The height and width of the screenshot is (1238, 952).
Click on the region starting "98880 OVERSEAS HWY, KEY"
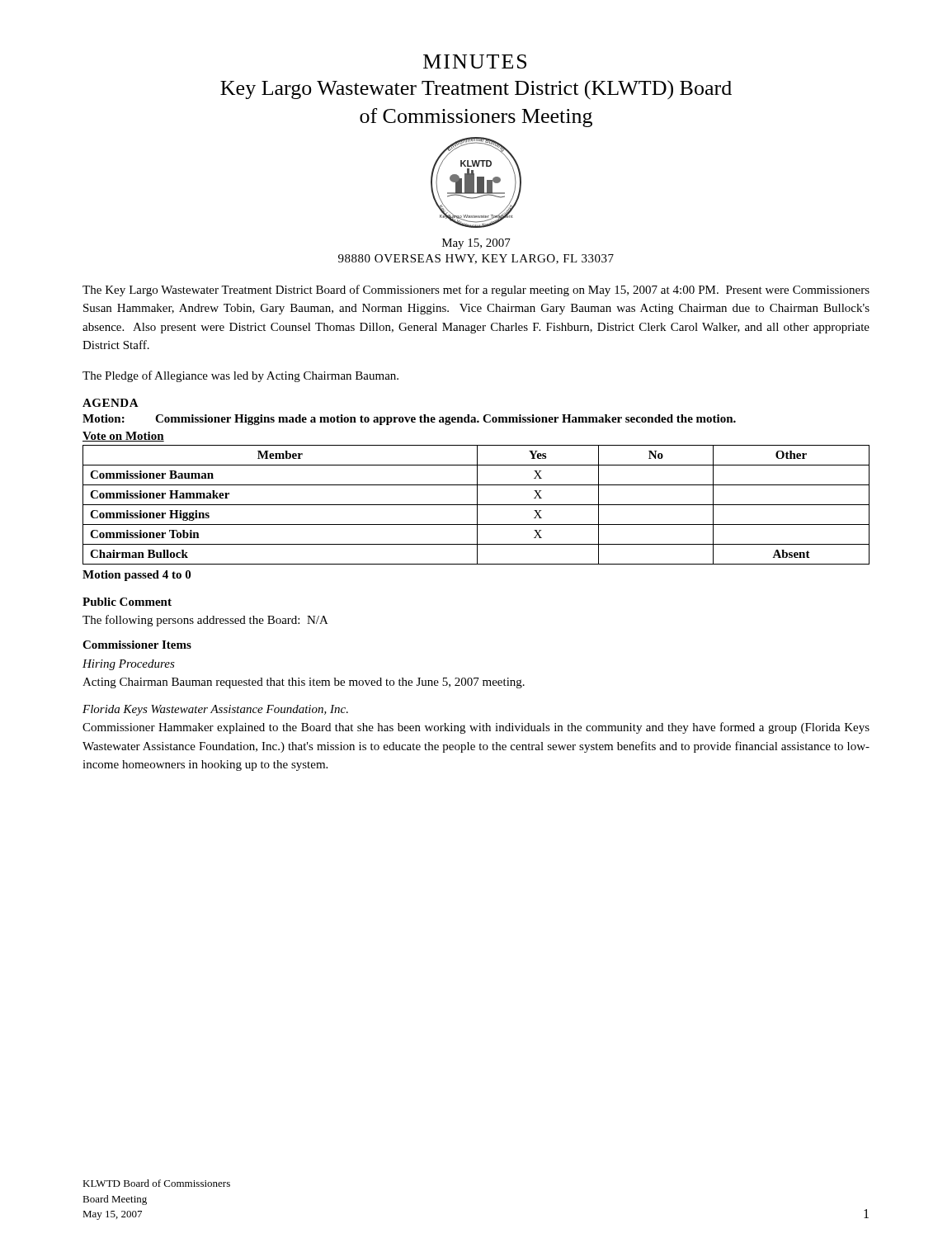coord(476,258)
